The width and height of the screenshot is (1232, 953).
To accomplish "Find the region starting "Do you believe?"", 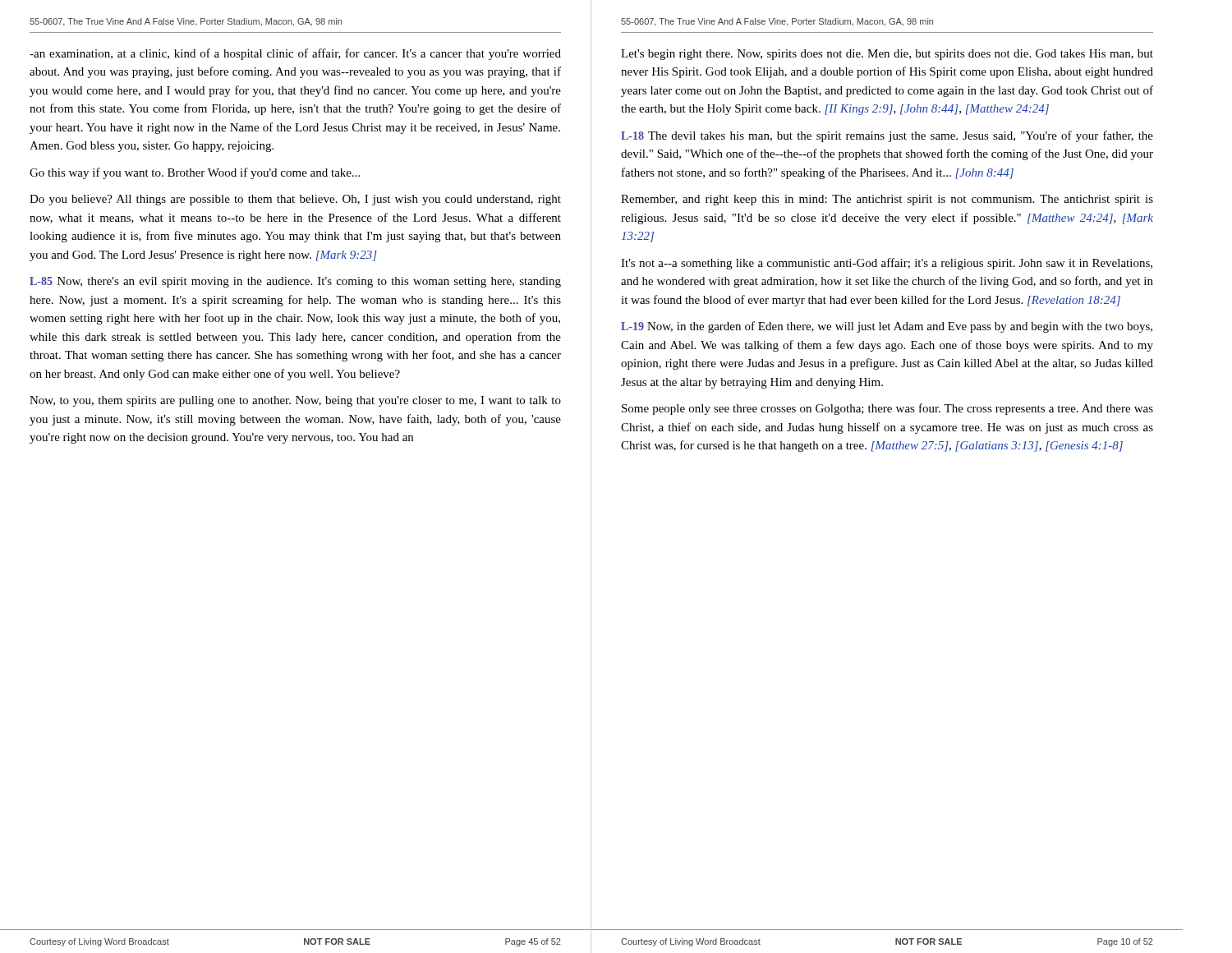I will pos(295,227).
